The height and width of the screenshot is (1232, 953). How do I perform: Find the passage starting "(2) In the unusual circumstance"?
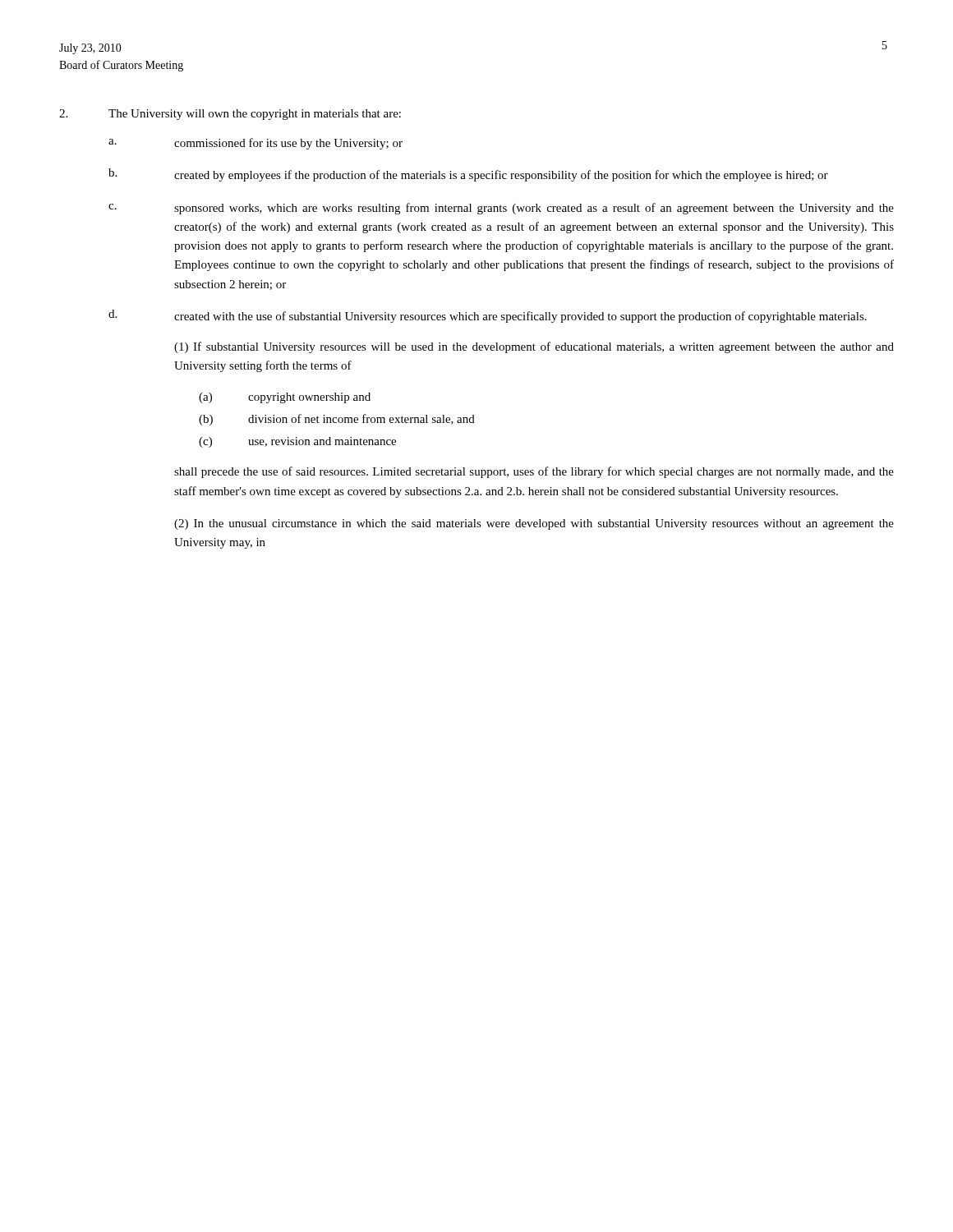534,533
